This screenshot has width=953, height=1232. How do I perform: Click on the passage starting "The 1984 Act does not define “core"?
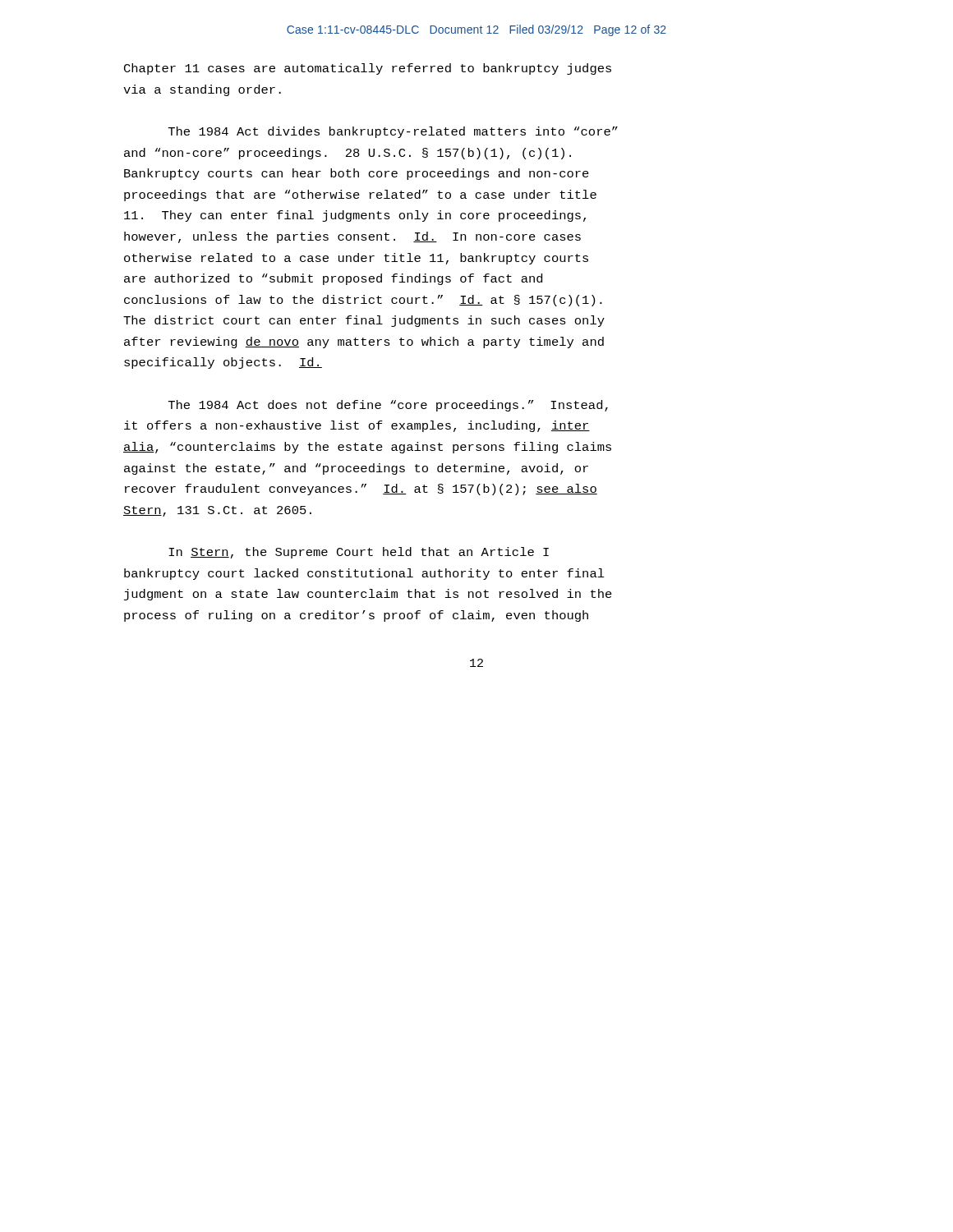(368, 458)
